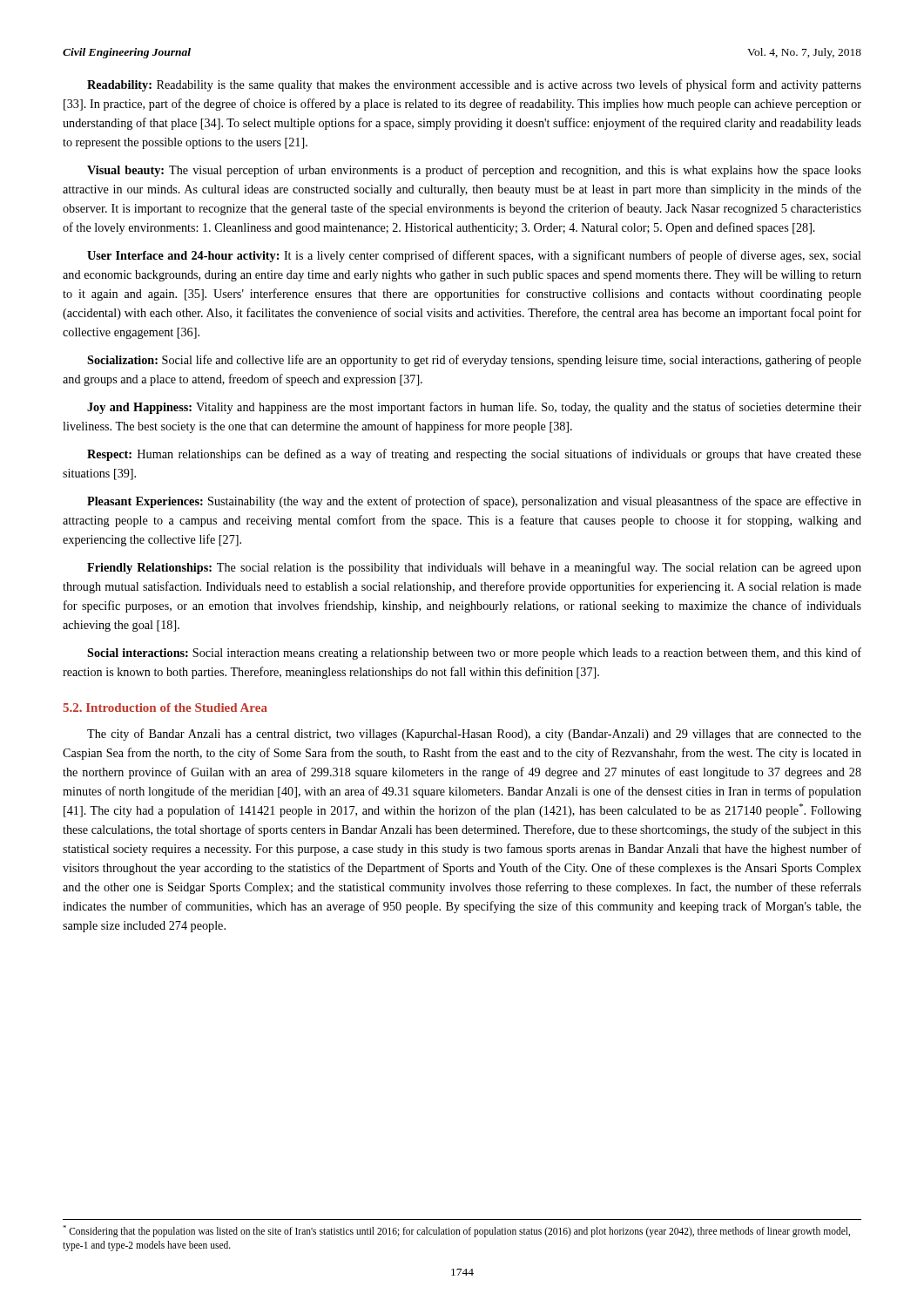Navigate to the text starting "Pleasant Experiences: Sustainability"
The height and width of the screenshot is (1307, 924).
(x=462, y=520)
